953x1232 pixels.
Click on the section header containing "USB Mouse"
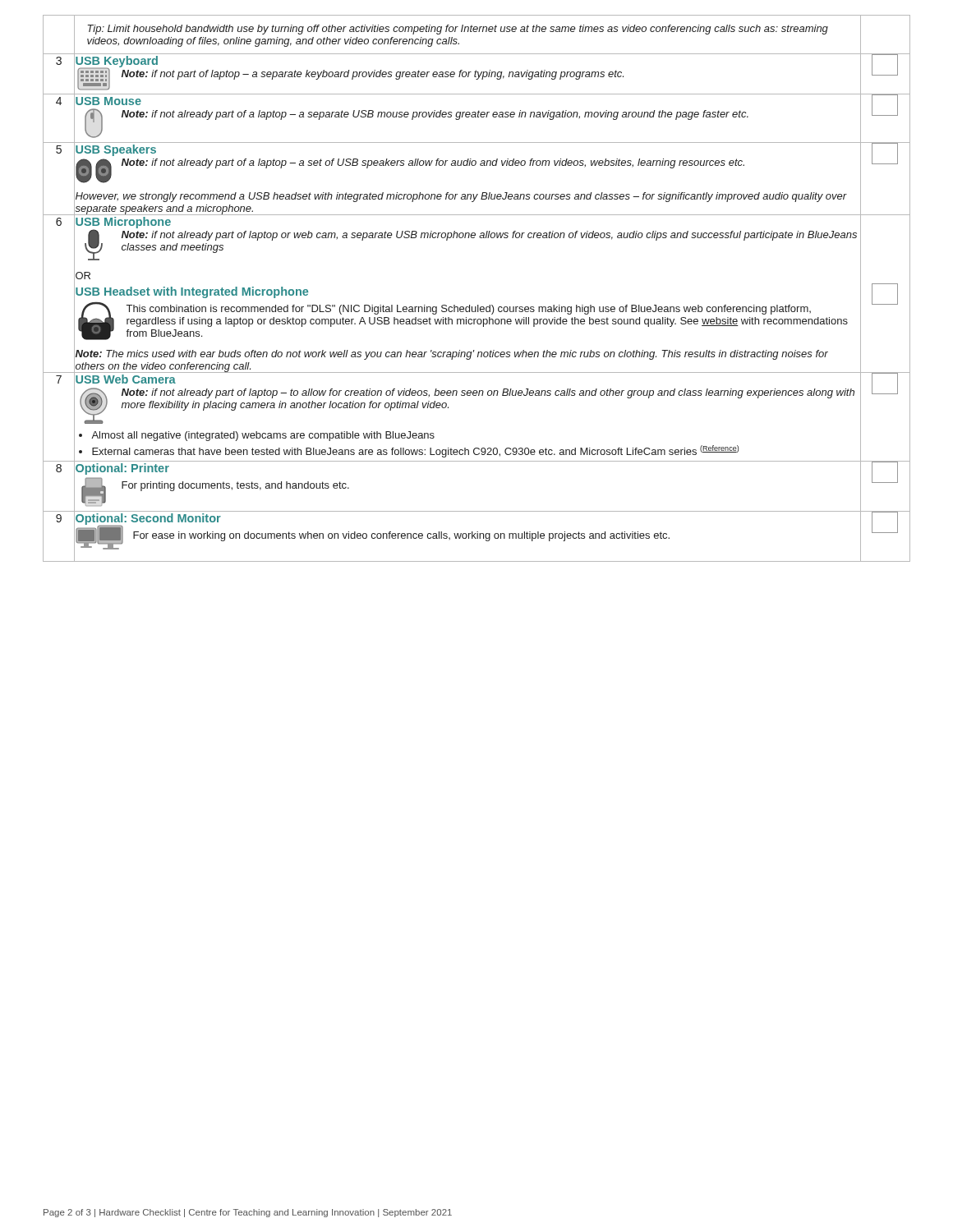click(108, 101)
